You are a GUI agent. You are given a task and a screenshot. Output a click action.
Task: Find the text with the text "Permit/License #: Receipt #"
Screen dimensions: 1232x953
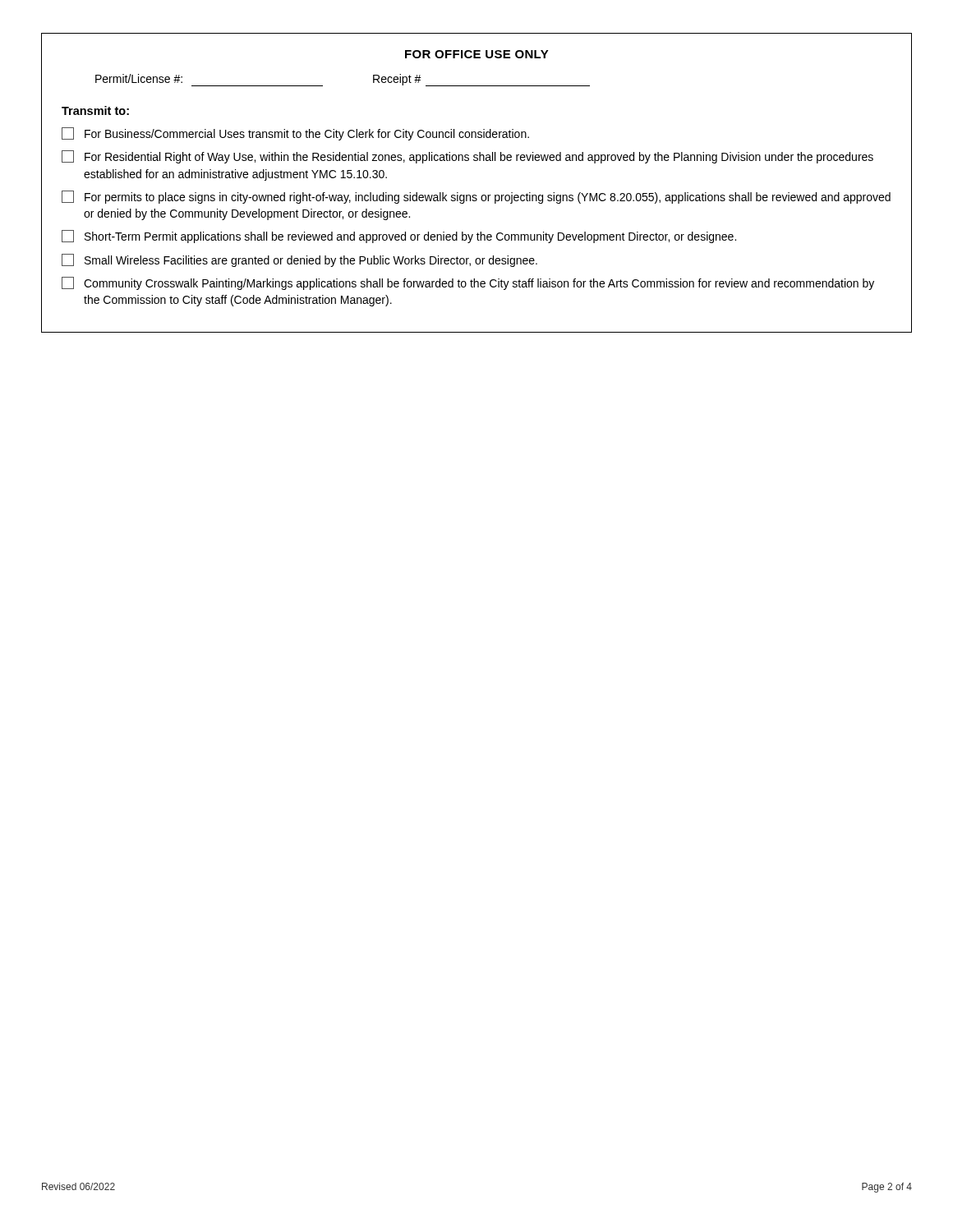coord(138,80)
